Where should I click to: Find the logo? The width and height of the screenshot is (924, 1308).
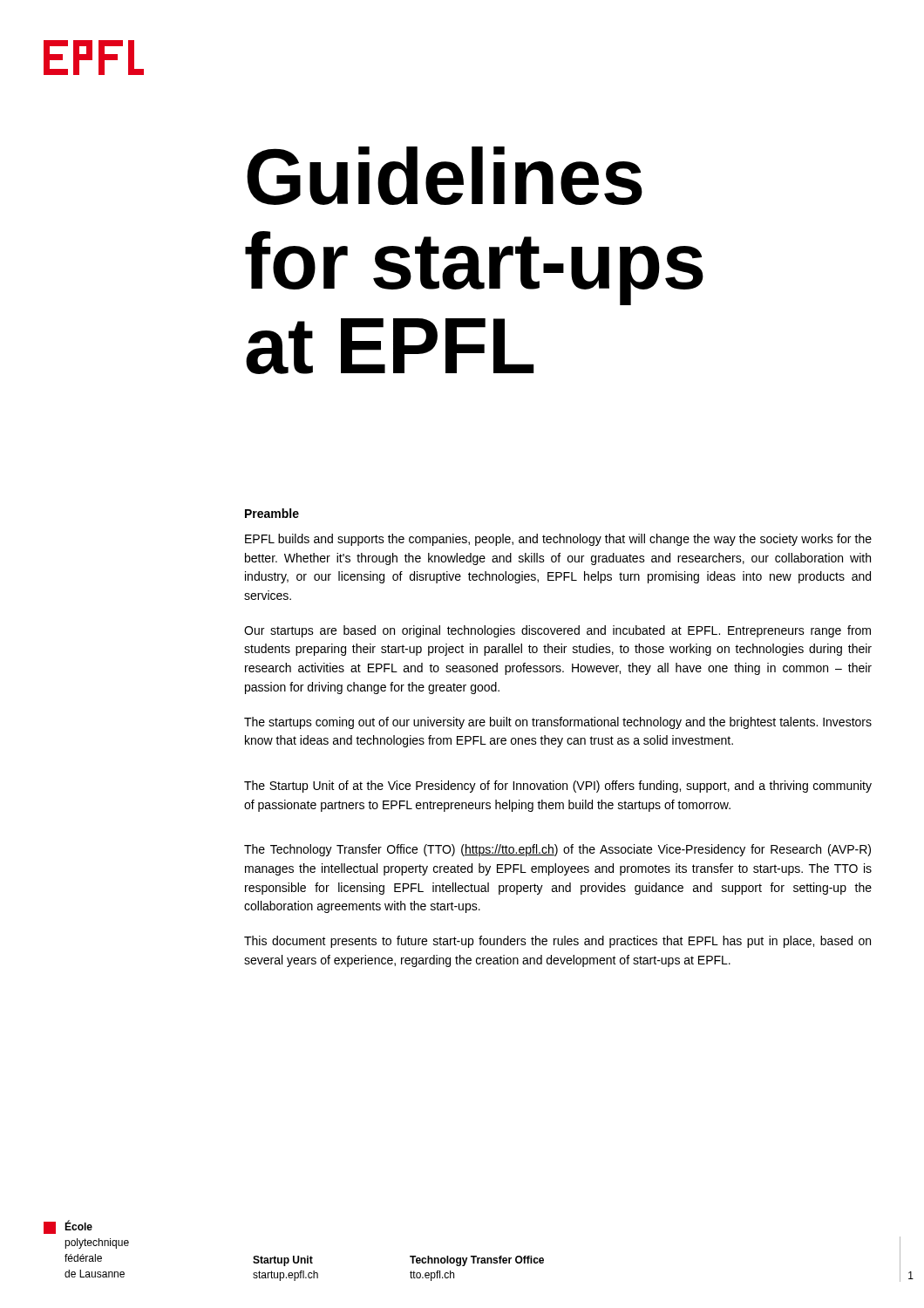tap(96, 58)
